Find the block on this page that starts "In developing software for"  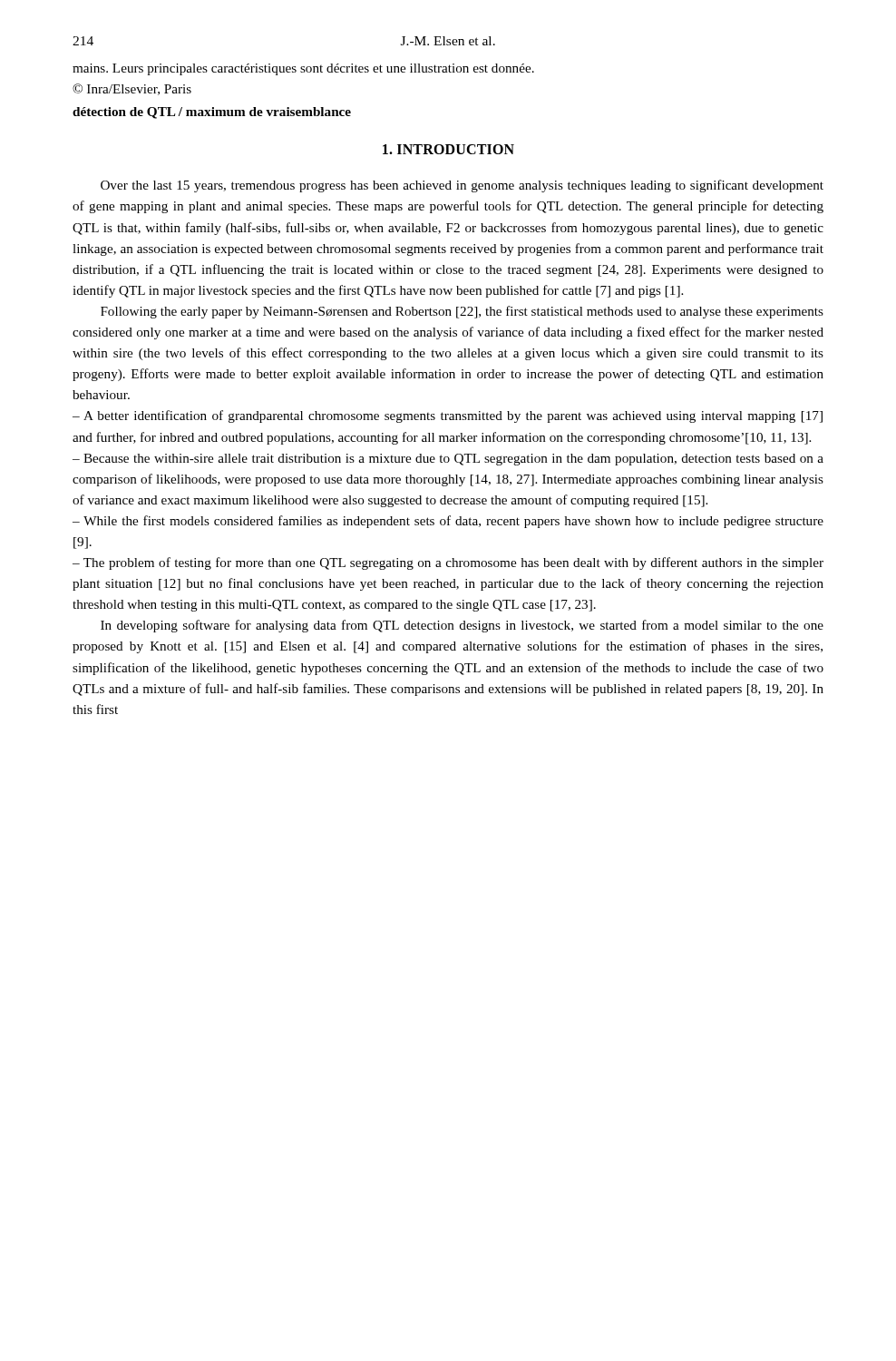click(x=448, y=667)
